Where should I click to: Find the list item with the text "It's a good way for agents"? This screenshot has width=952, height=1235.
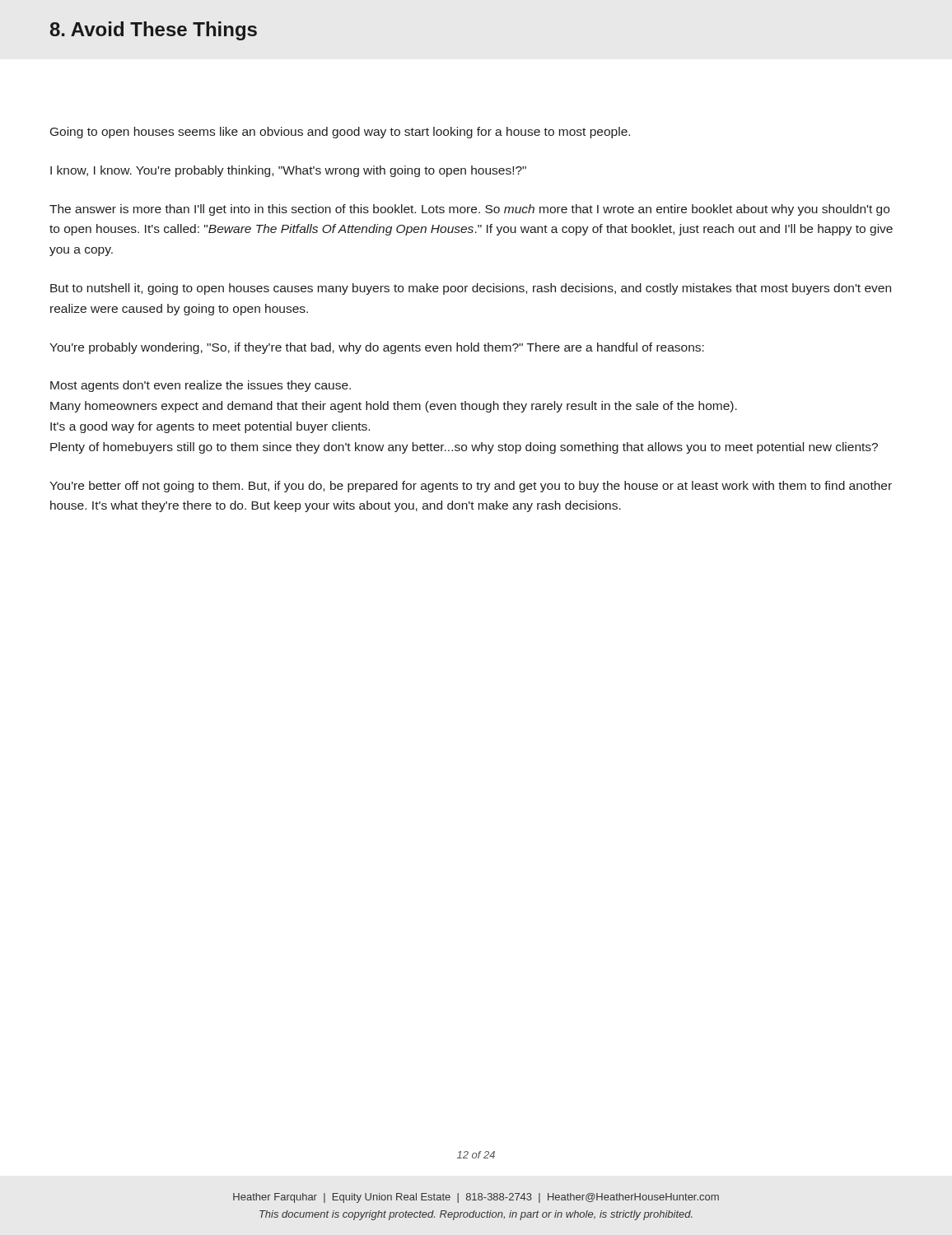click(210, 426)
